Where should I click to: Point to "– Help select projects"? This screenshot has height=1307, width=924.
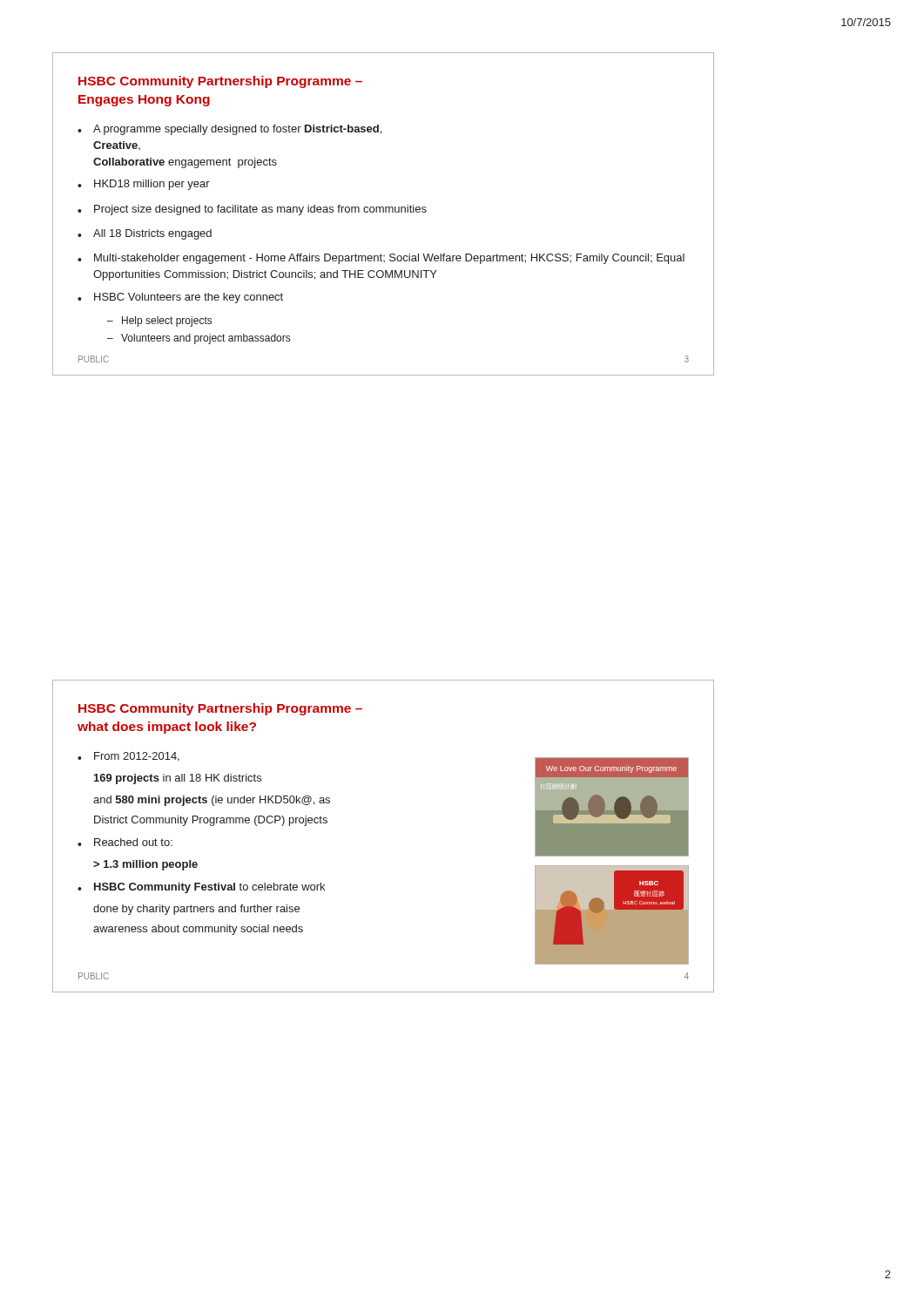[160, 321]
